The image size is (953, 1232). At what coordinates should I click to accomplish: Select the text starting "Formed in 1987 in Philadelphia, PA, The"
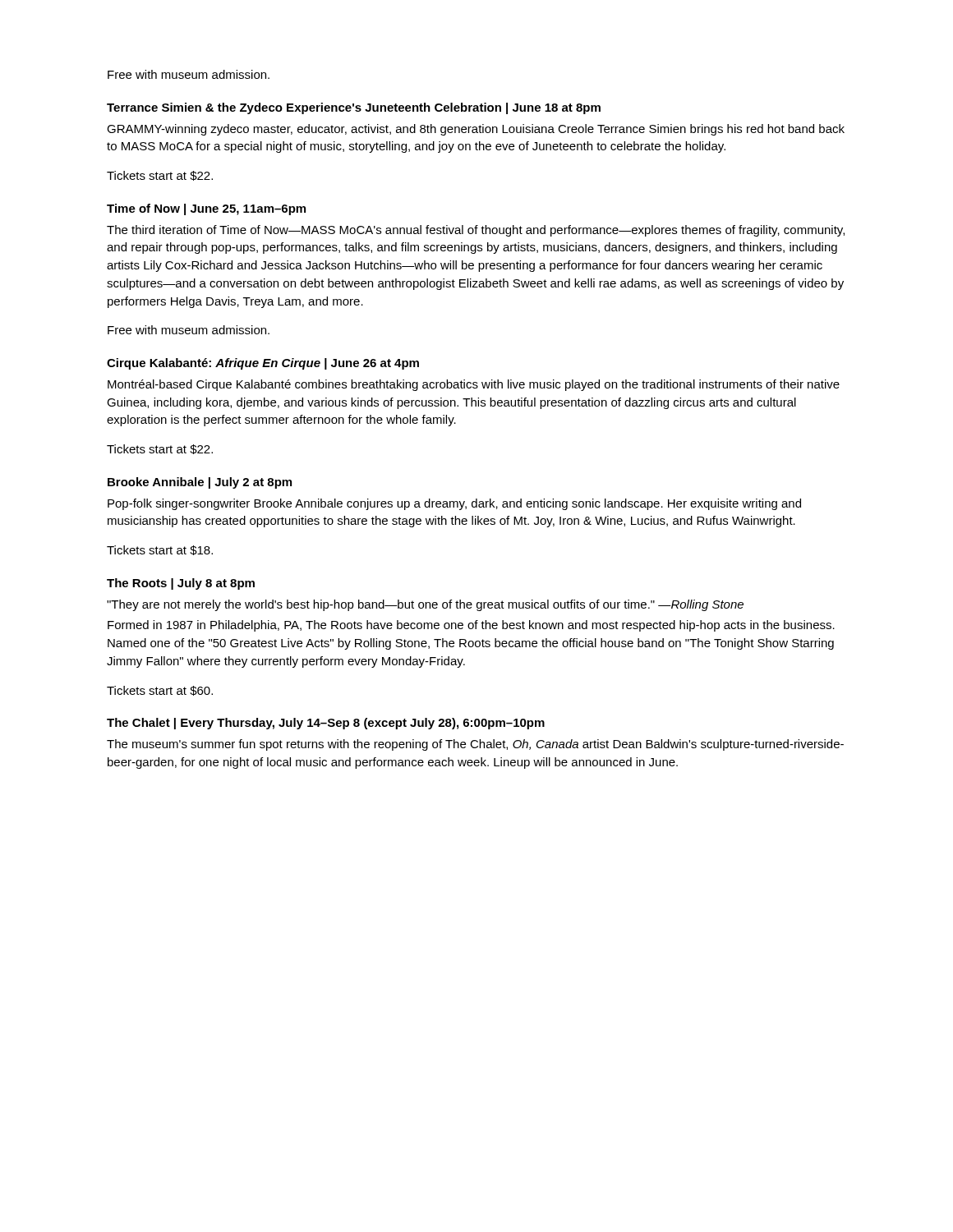tap(476, 643)
